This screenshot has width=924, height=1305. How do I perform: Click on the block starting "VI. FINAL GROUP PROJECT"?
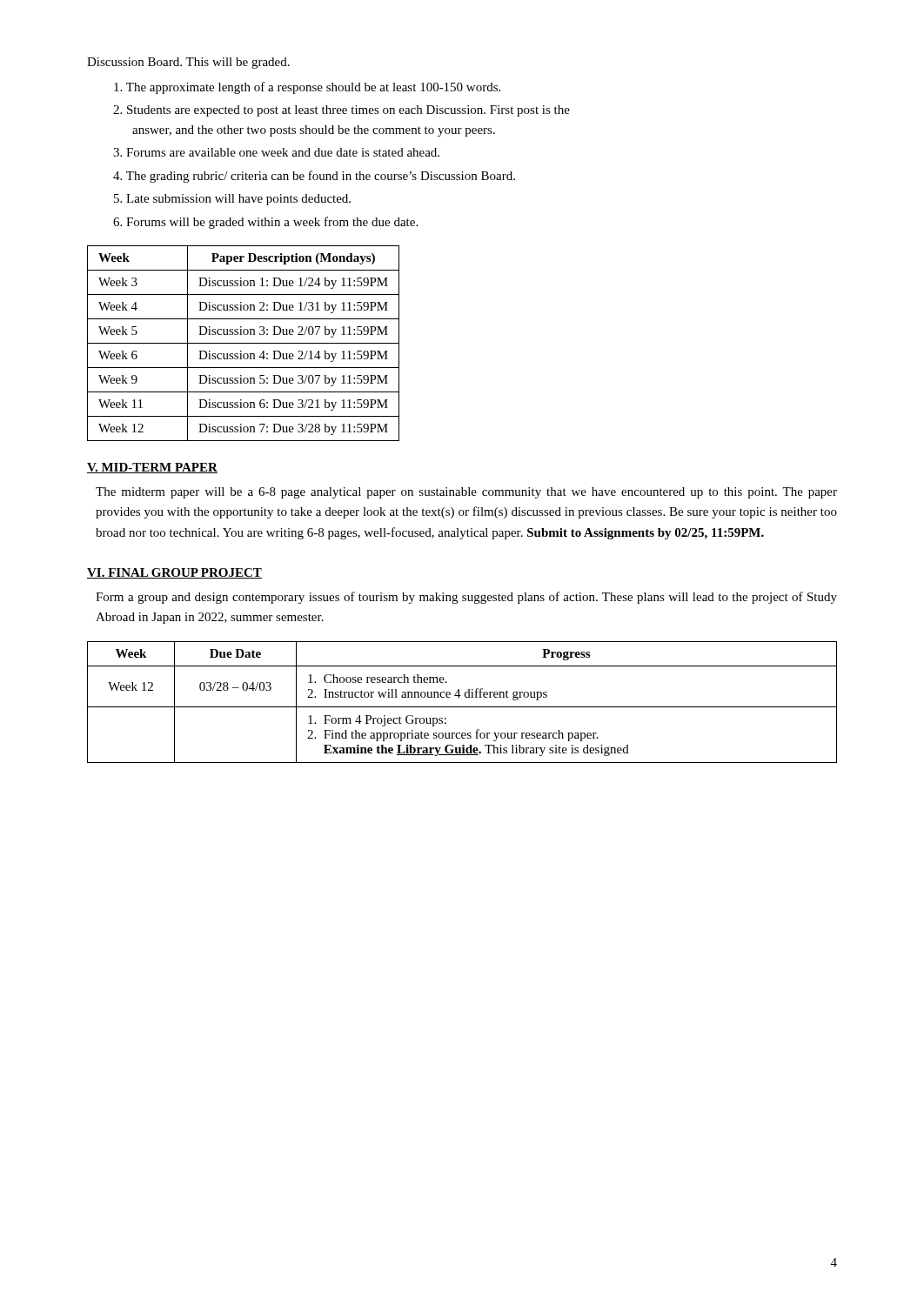[x=174, y=572]
